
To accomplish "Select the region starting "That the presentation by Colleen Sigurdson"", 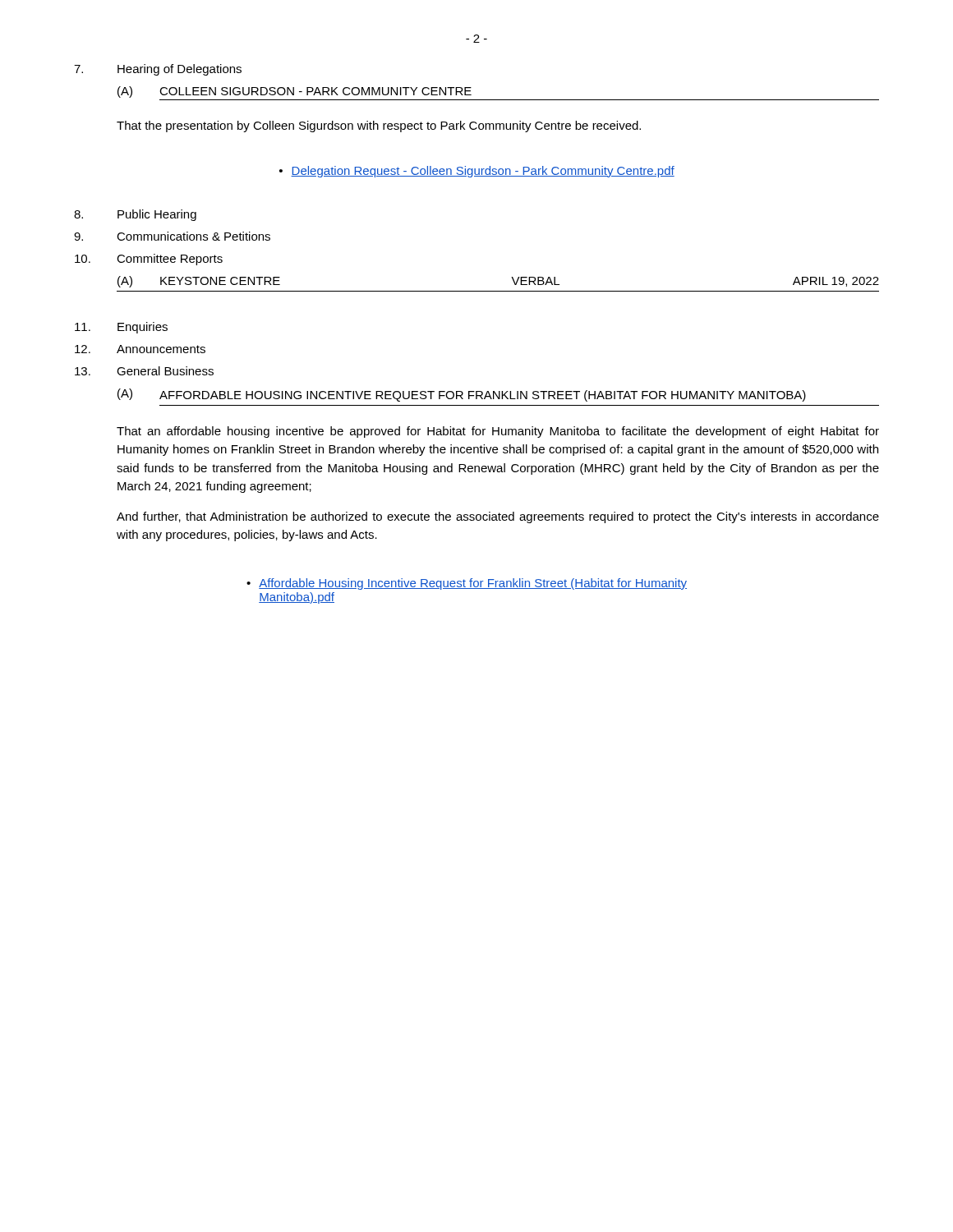I will point(379,125).
